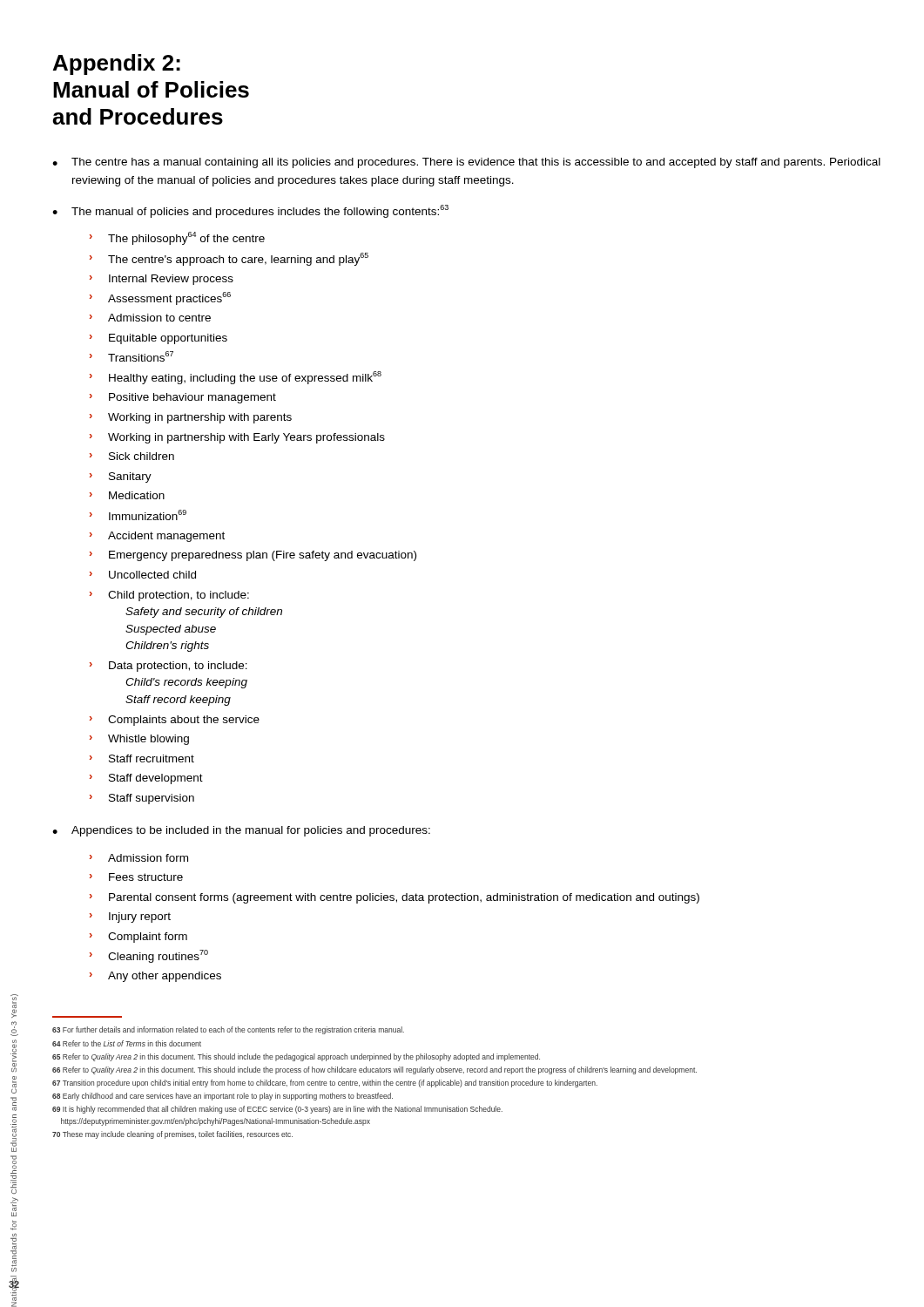The height and width of the screenshot is (1307, 924).
Task: Point to the text starting "64 Refer to the List of"
Action: tap(127, 1044)
